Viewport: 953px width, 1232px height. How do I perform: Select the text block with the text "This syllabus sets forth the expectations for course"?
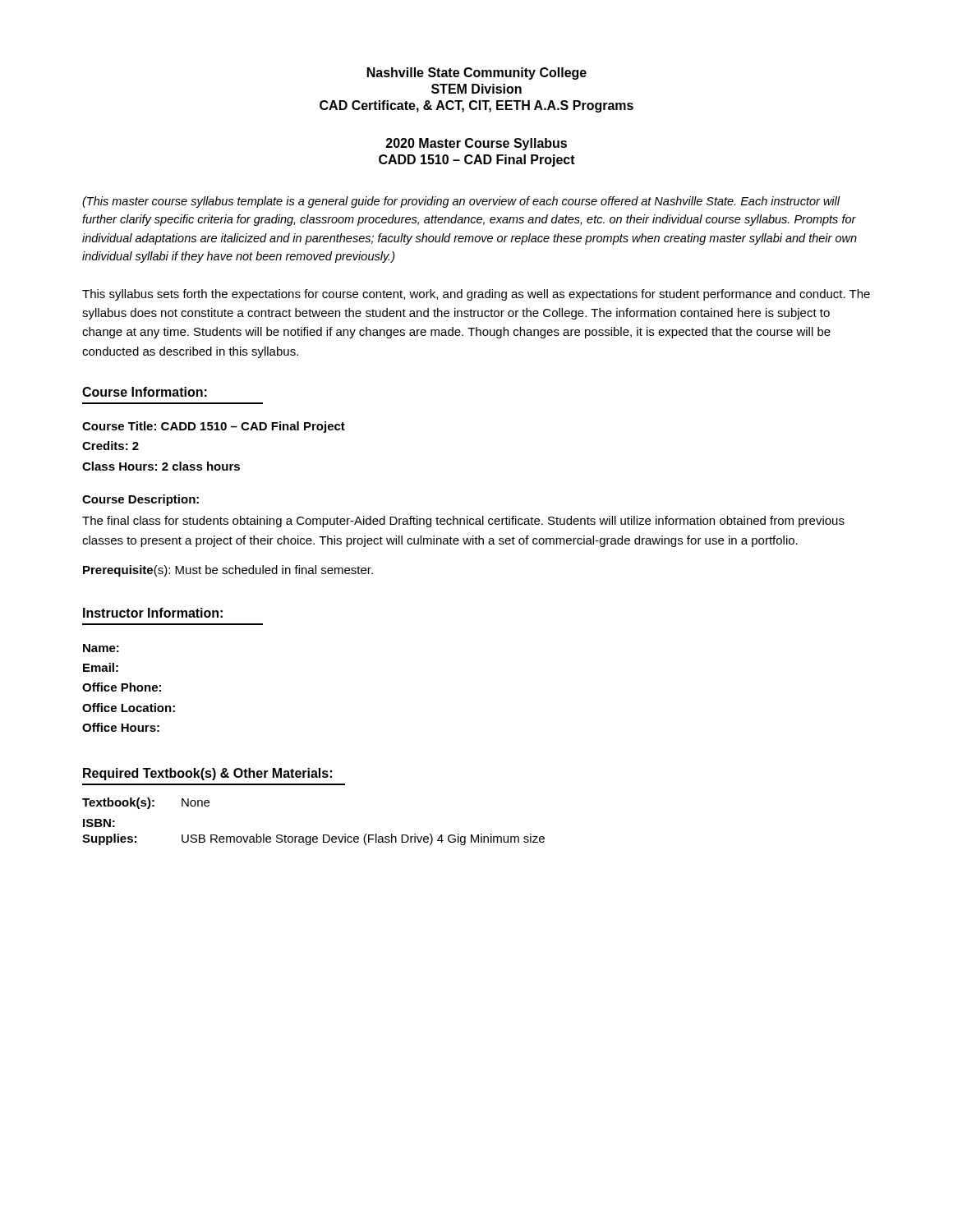coord(476,322)
